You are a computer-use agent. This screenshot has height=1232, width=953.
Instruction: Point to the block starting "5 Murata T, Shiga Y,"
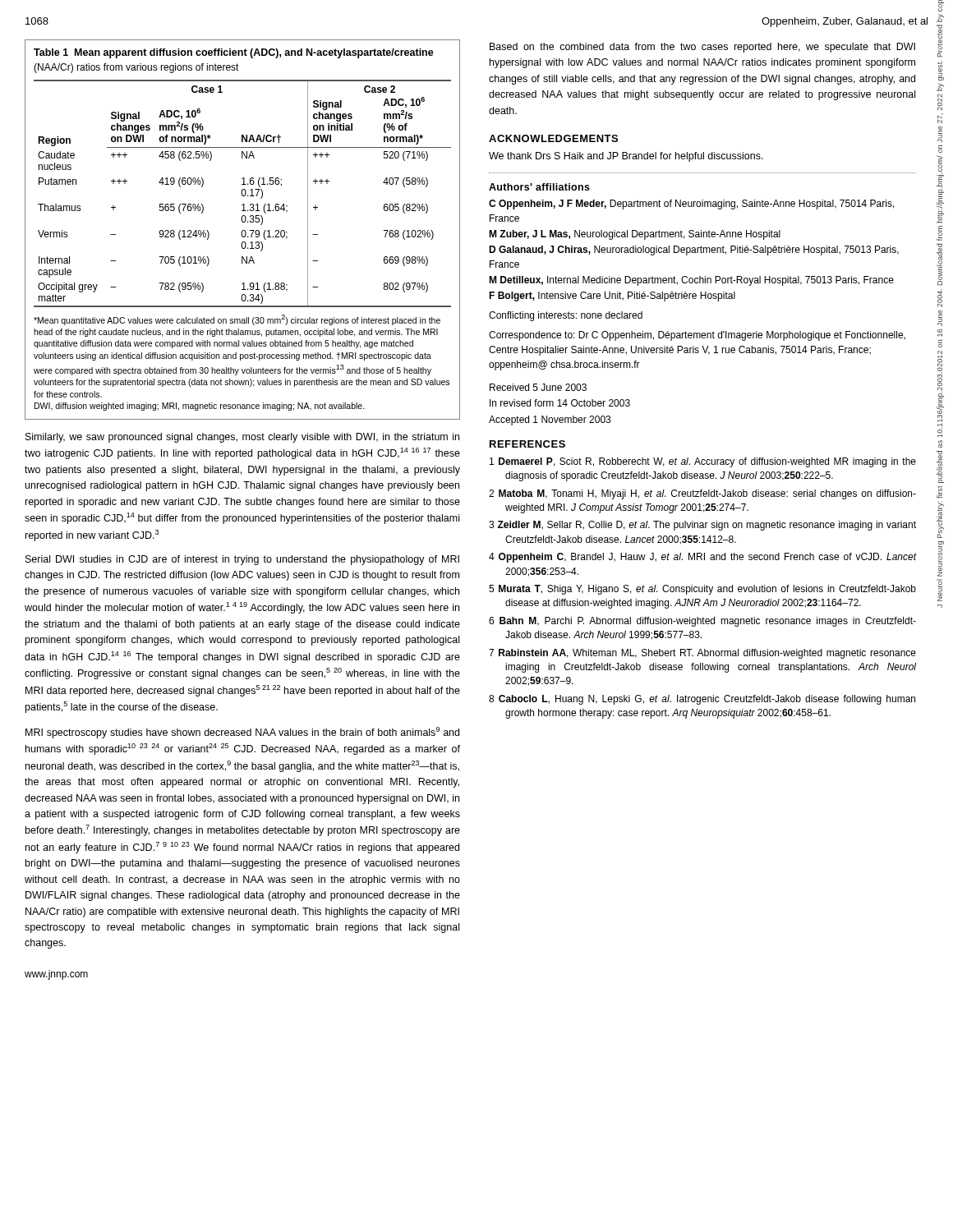click(x=702, y=596)
